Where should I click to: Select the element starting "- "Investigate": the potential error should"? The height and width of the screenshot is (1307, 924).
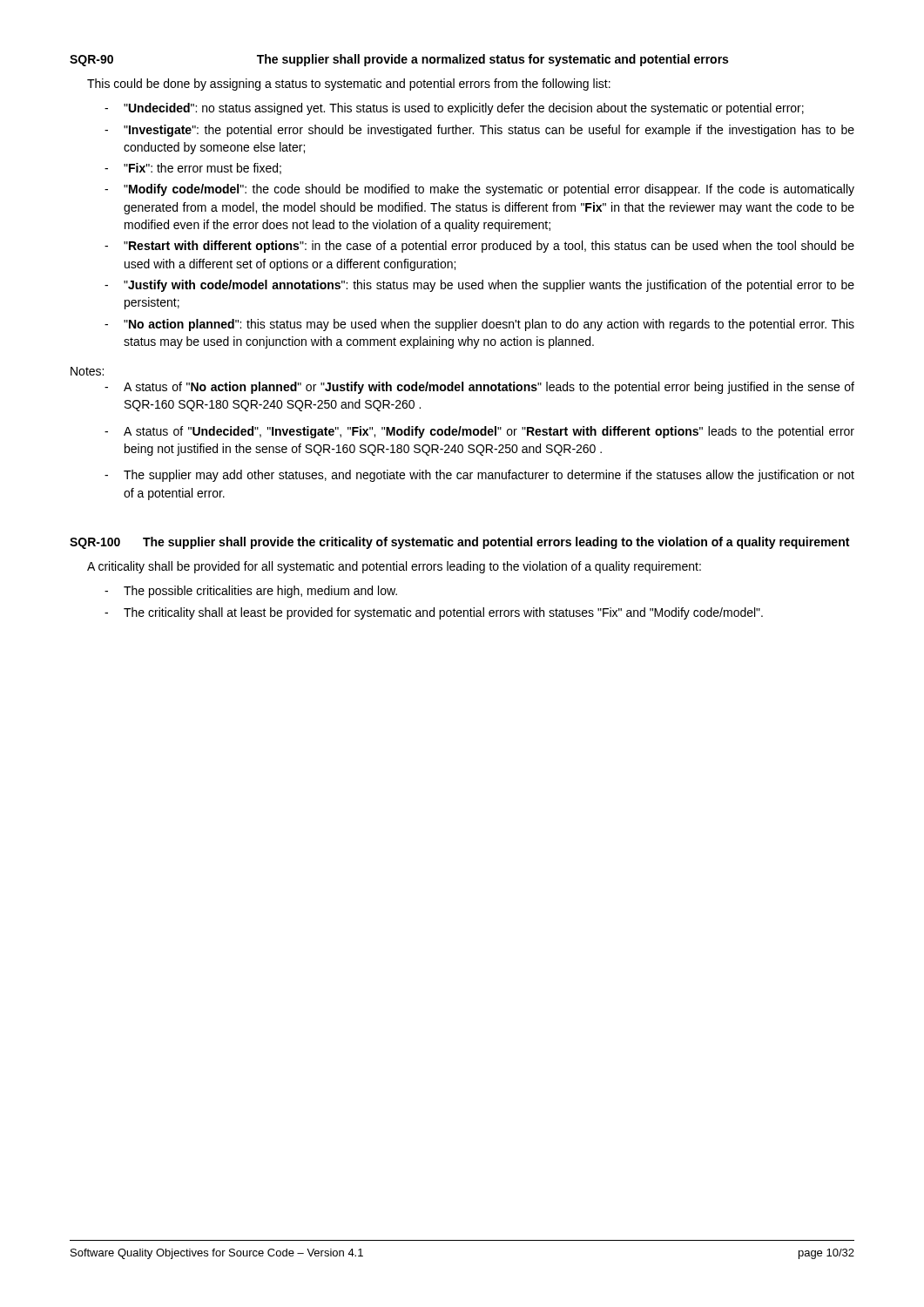[479, 138]
